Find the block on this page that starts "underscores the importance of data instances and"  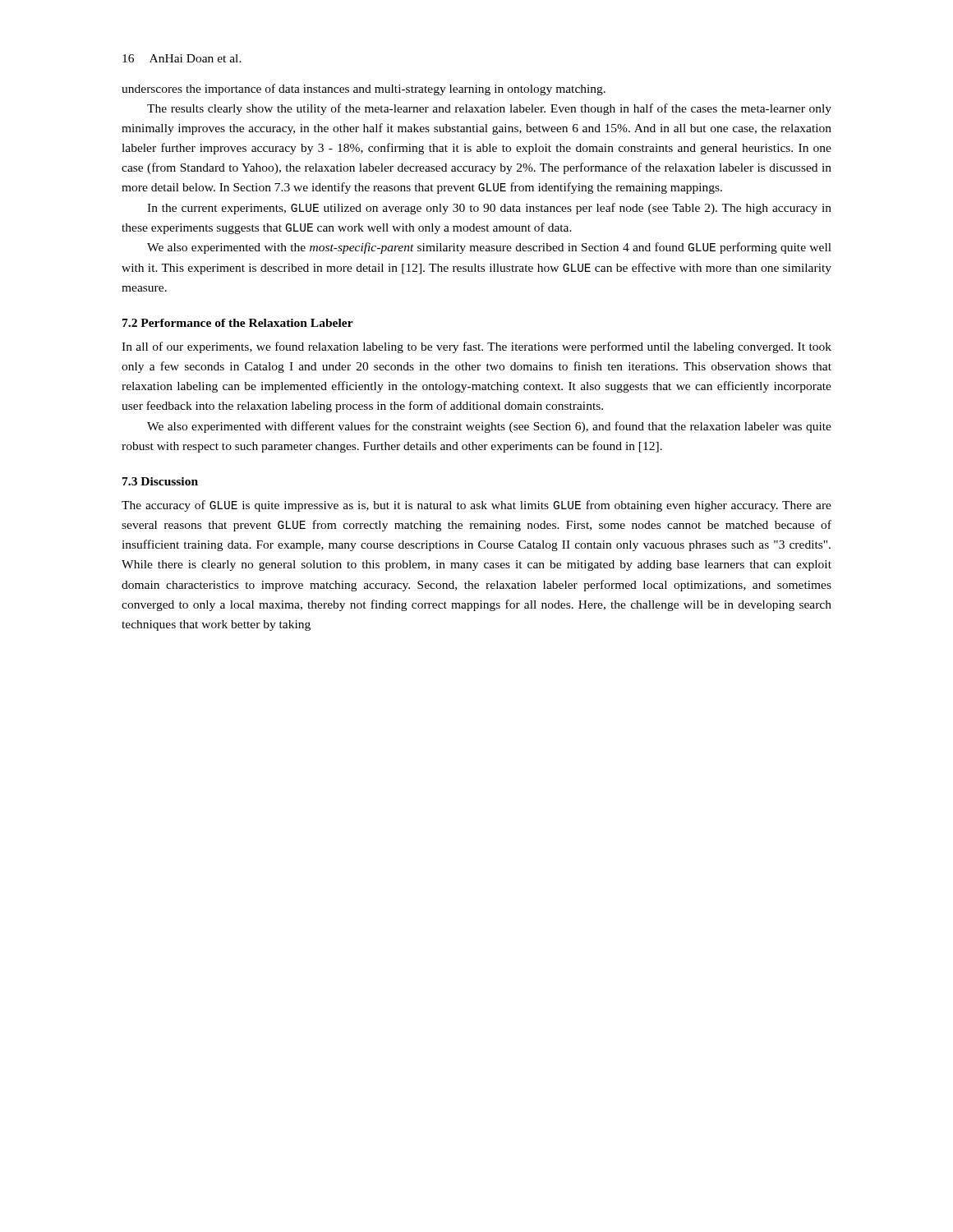(x=476, y=188)
